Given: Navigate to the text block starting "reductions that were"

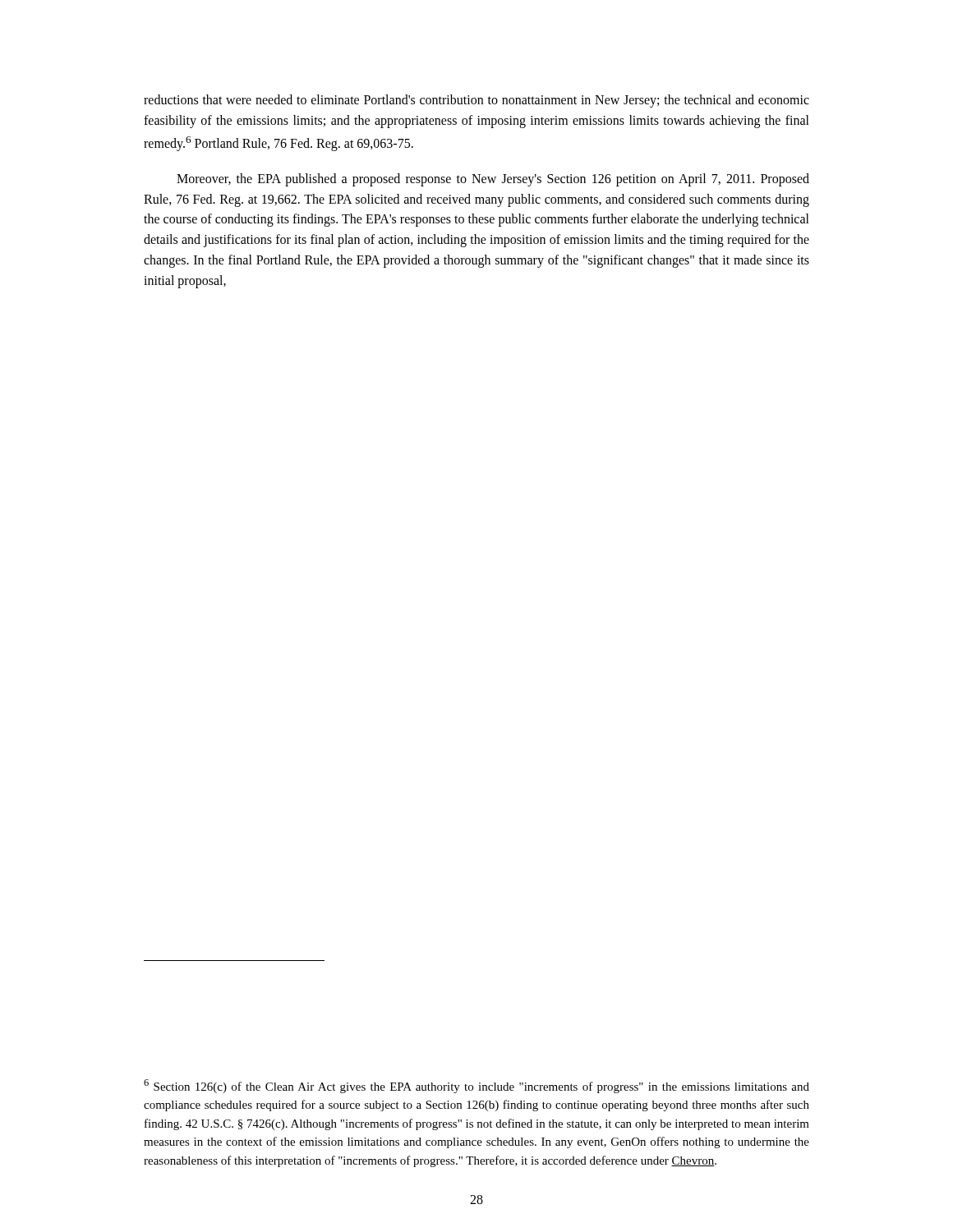Looking at the screenshot, I should [476, 191].
